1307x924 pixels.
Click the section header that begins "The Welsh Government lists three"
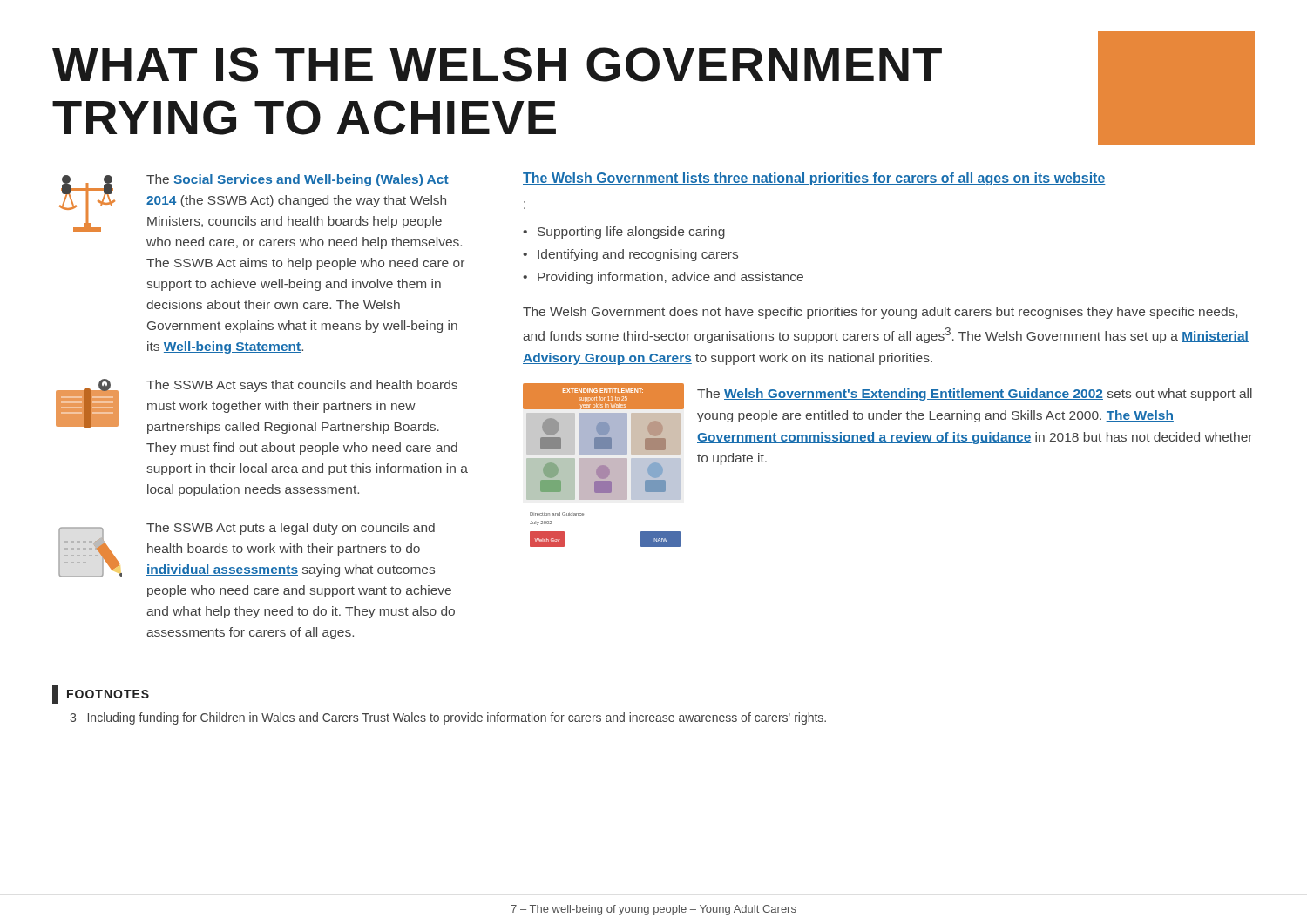point(889,190)
